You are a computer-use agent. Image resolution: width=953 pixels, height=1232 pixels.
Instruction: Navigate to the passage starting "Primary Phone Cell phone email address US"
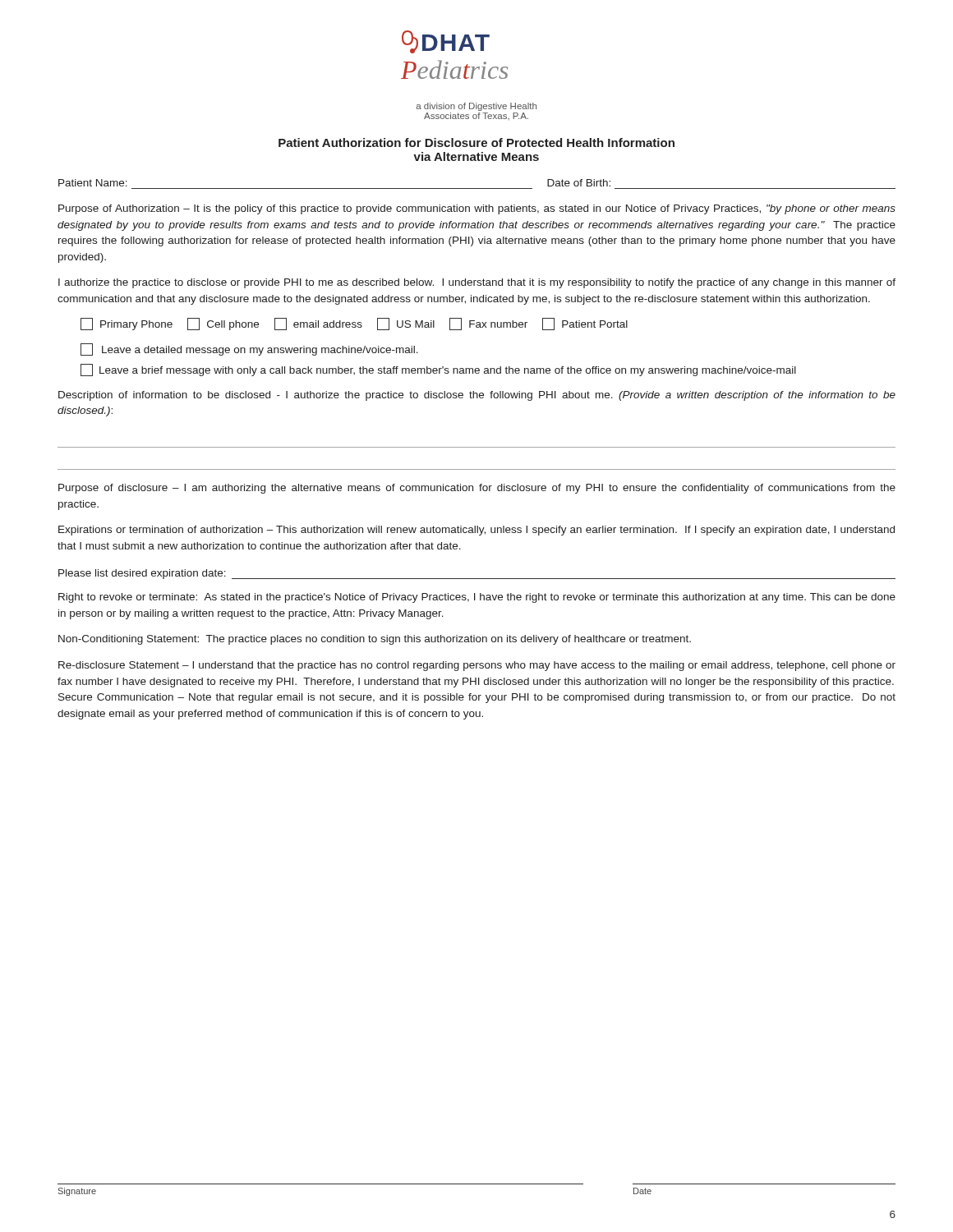pos(354,324)
